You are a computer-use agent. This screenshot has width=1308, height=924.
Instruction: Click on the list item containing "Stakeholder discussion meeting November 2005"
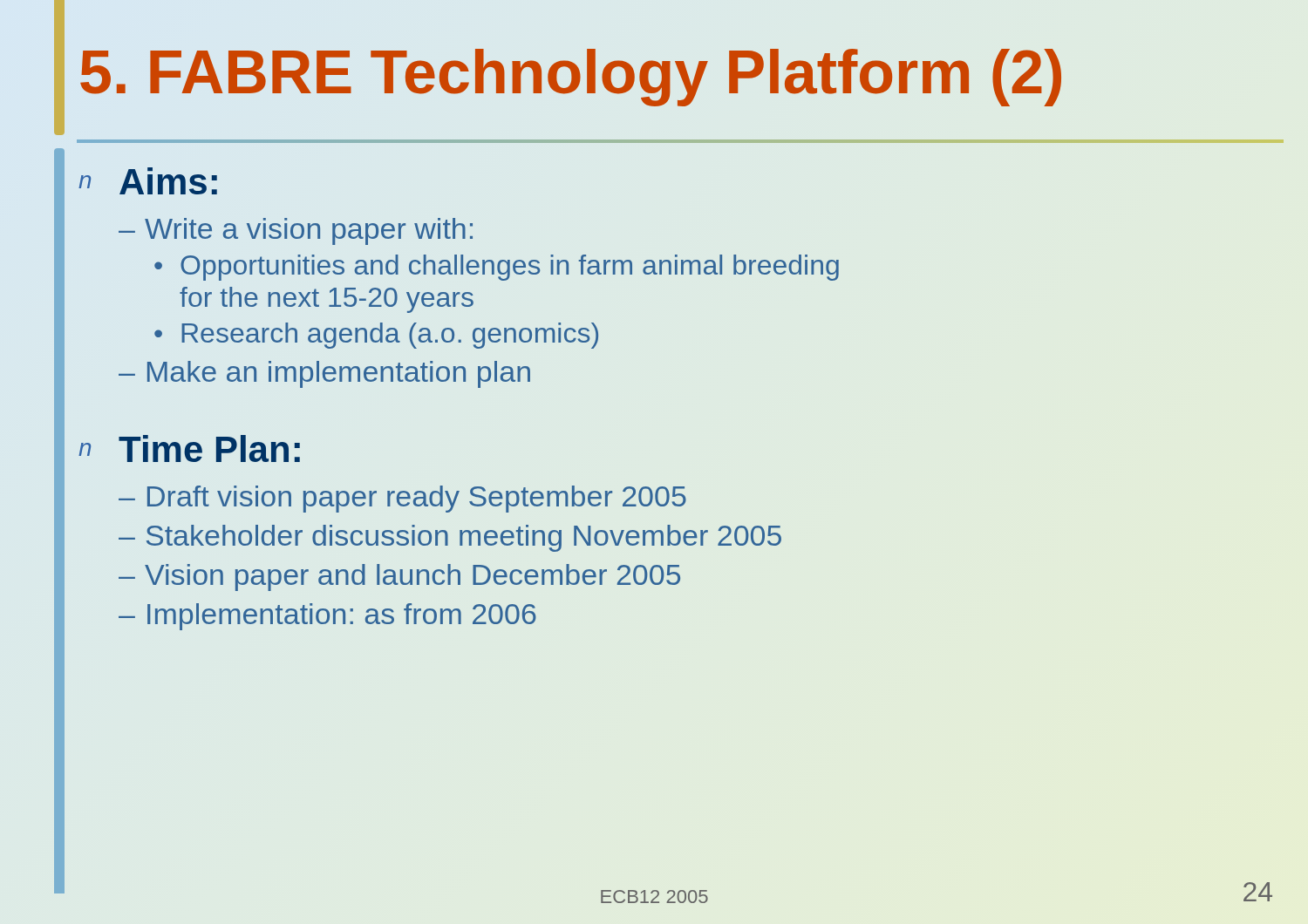[464, 535]
